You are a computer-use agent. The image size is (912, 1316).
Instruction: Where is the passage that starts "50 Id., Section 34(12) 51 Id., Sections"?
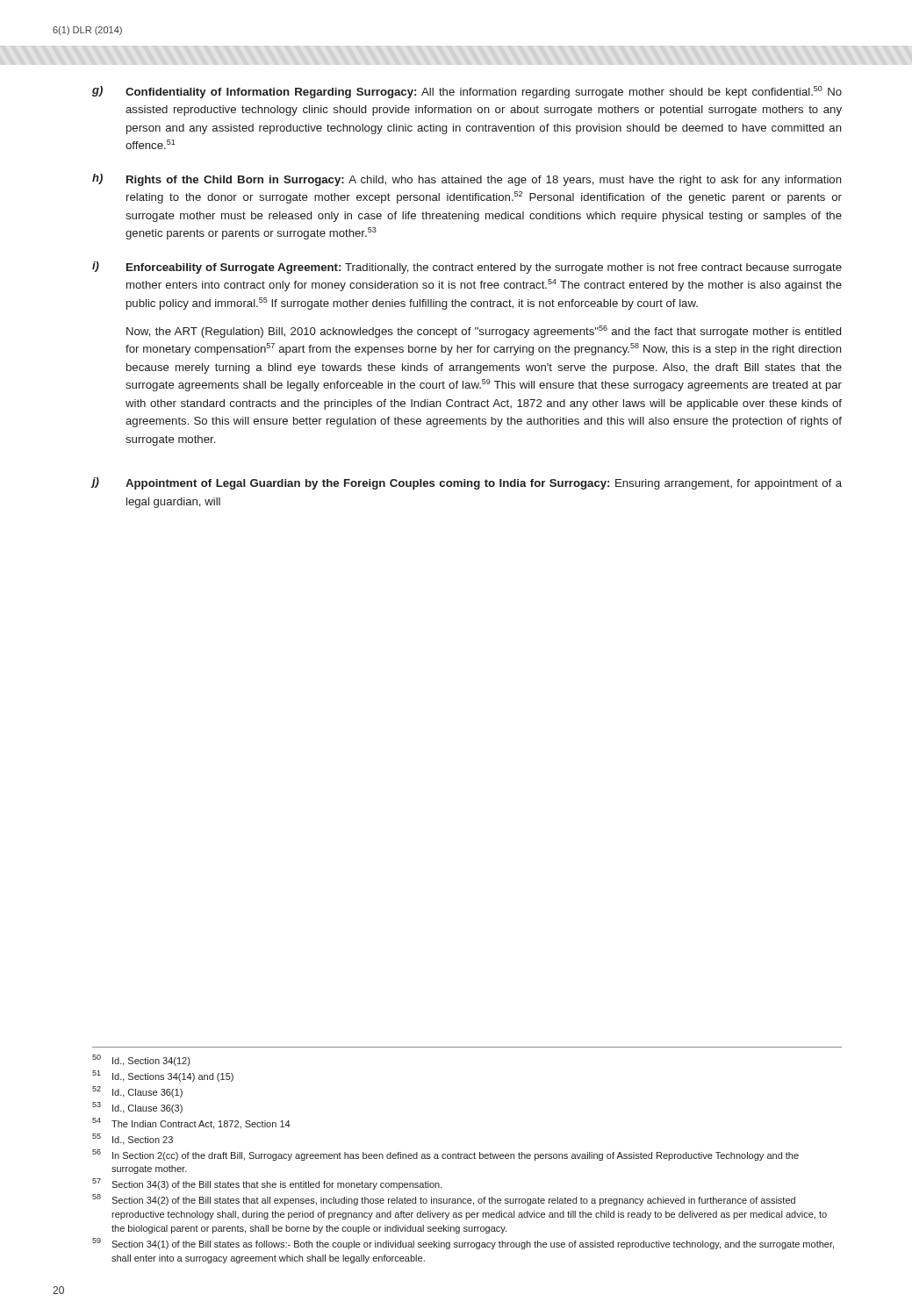pyautogui.click(x=467, y=1159)
